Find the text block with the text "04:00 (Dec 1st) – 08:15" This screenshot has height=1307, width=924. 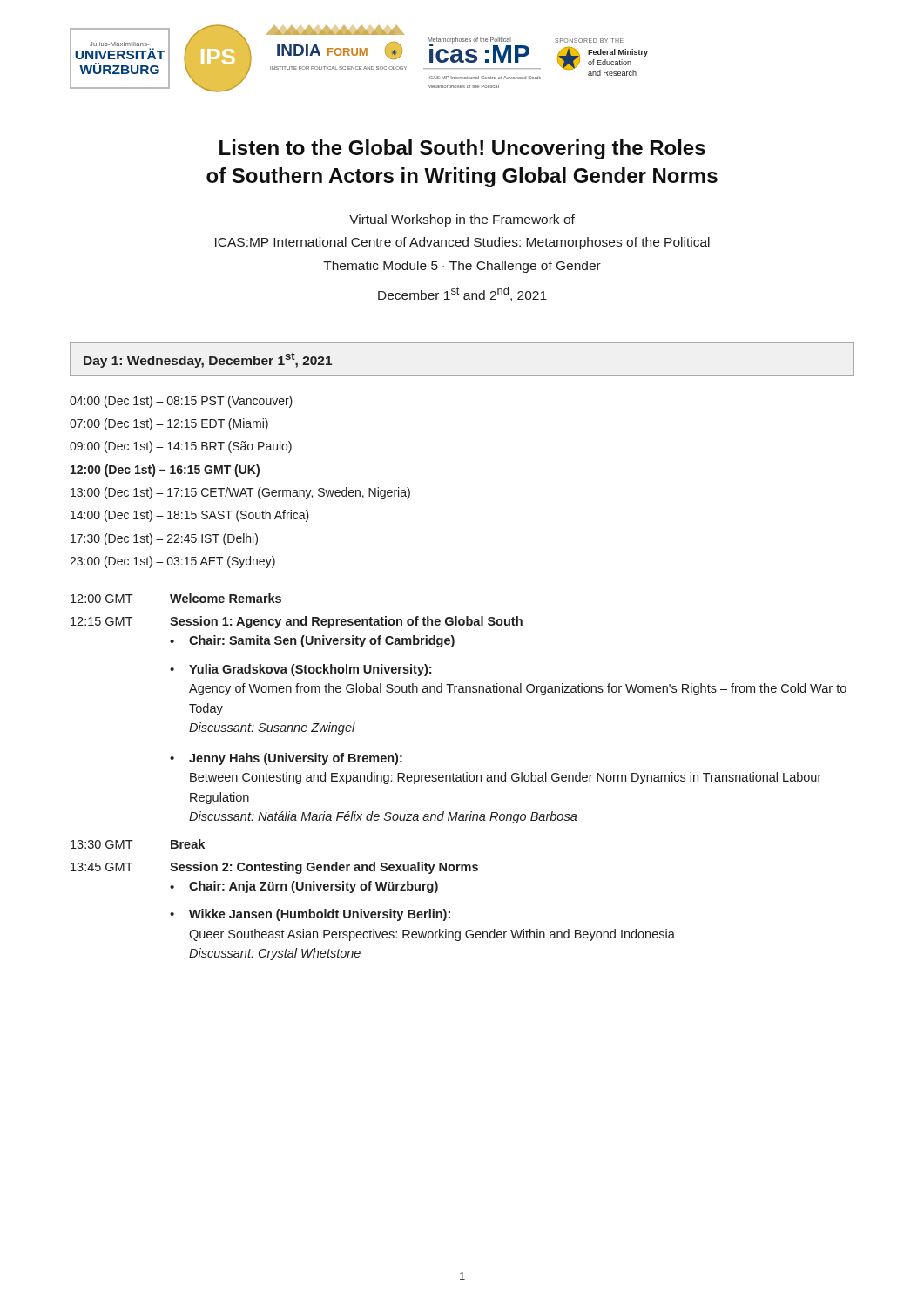coord(240,481)
